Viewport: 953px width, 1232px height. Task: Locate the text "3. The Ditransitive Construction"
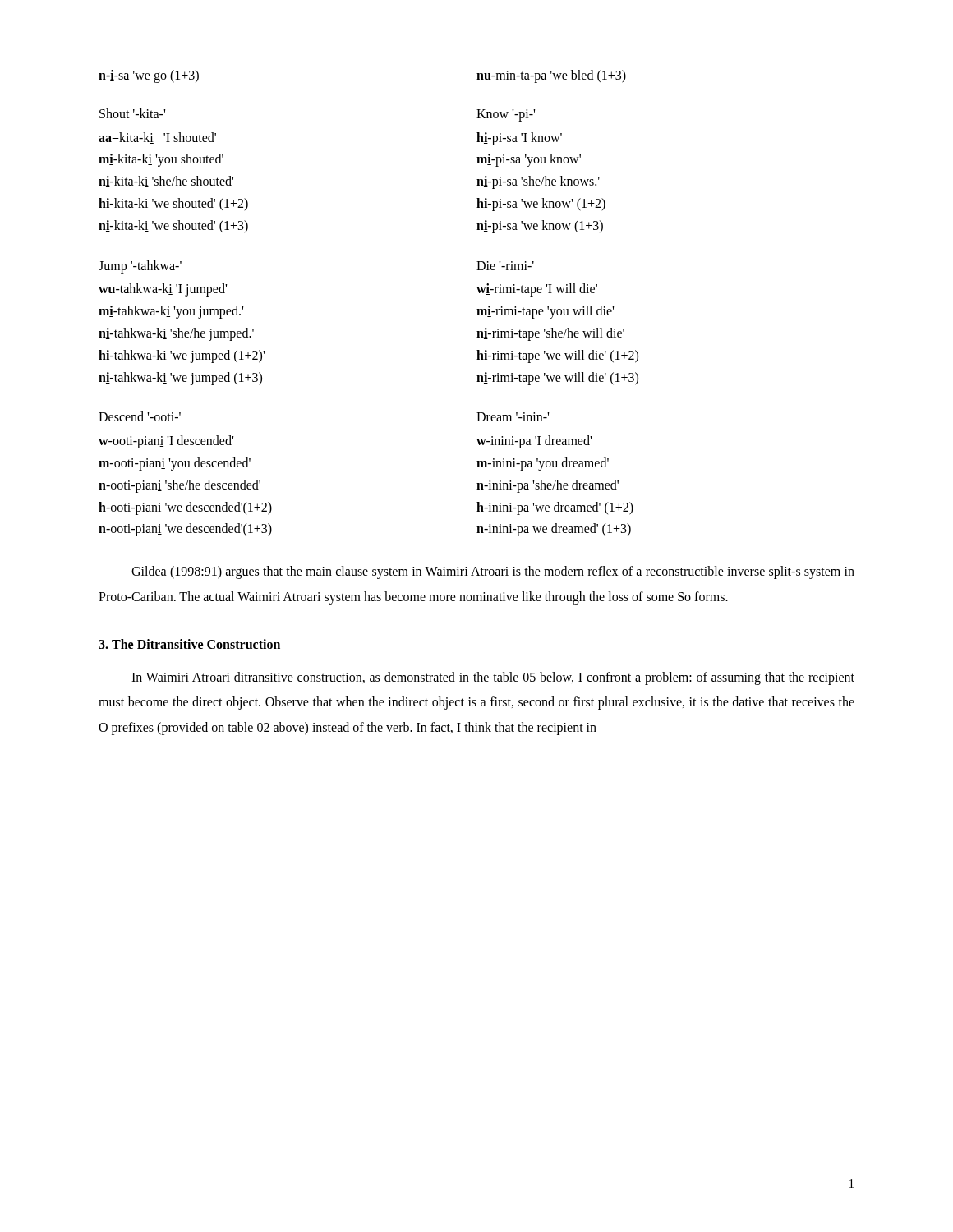click(189, 644)
